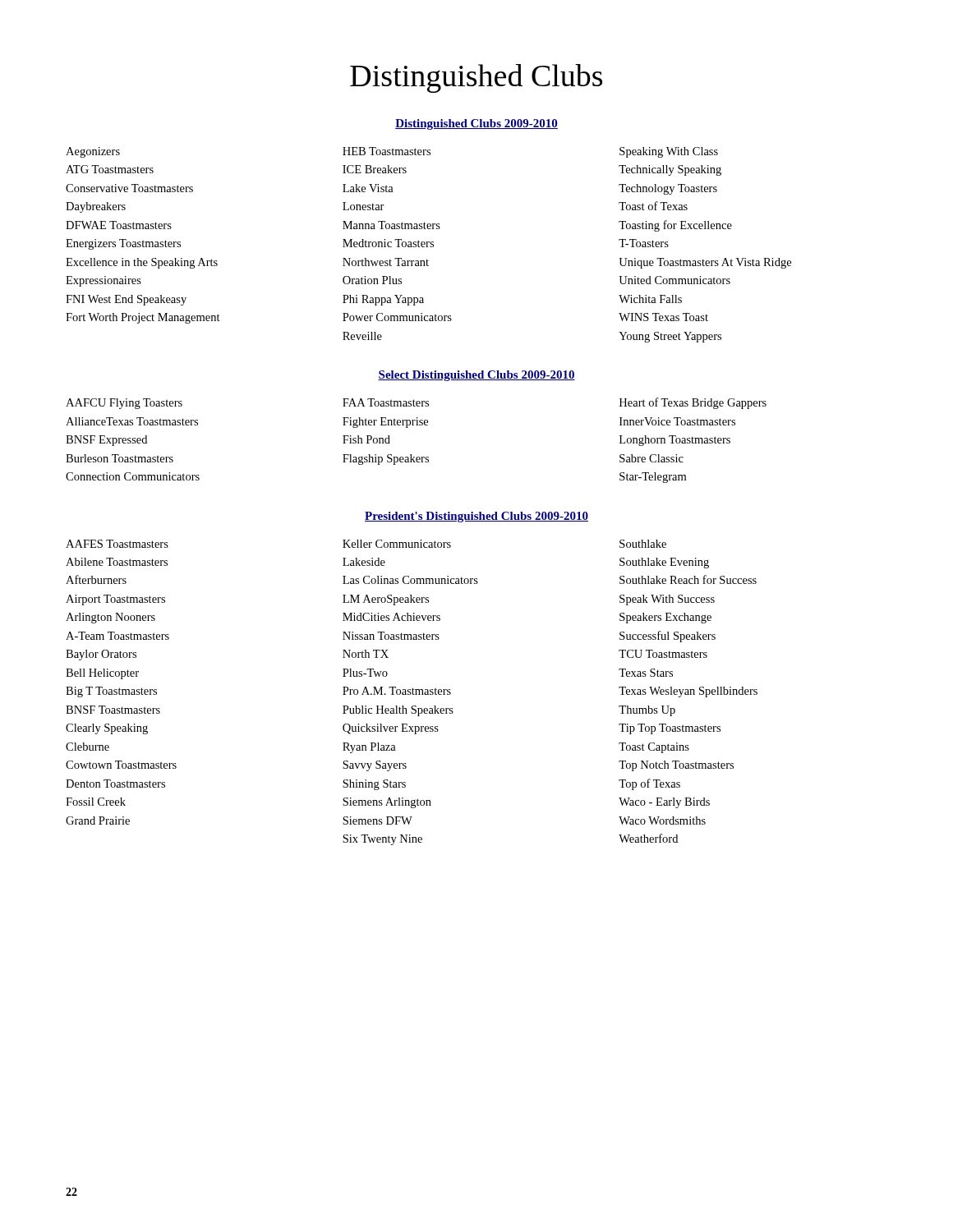Image resolution: width=953 pixels, height=1232 pixels.
Task: Select the passage starting "Speak With Success"
Action: click(x=667, y=599)
